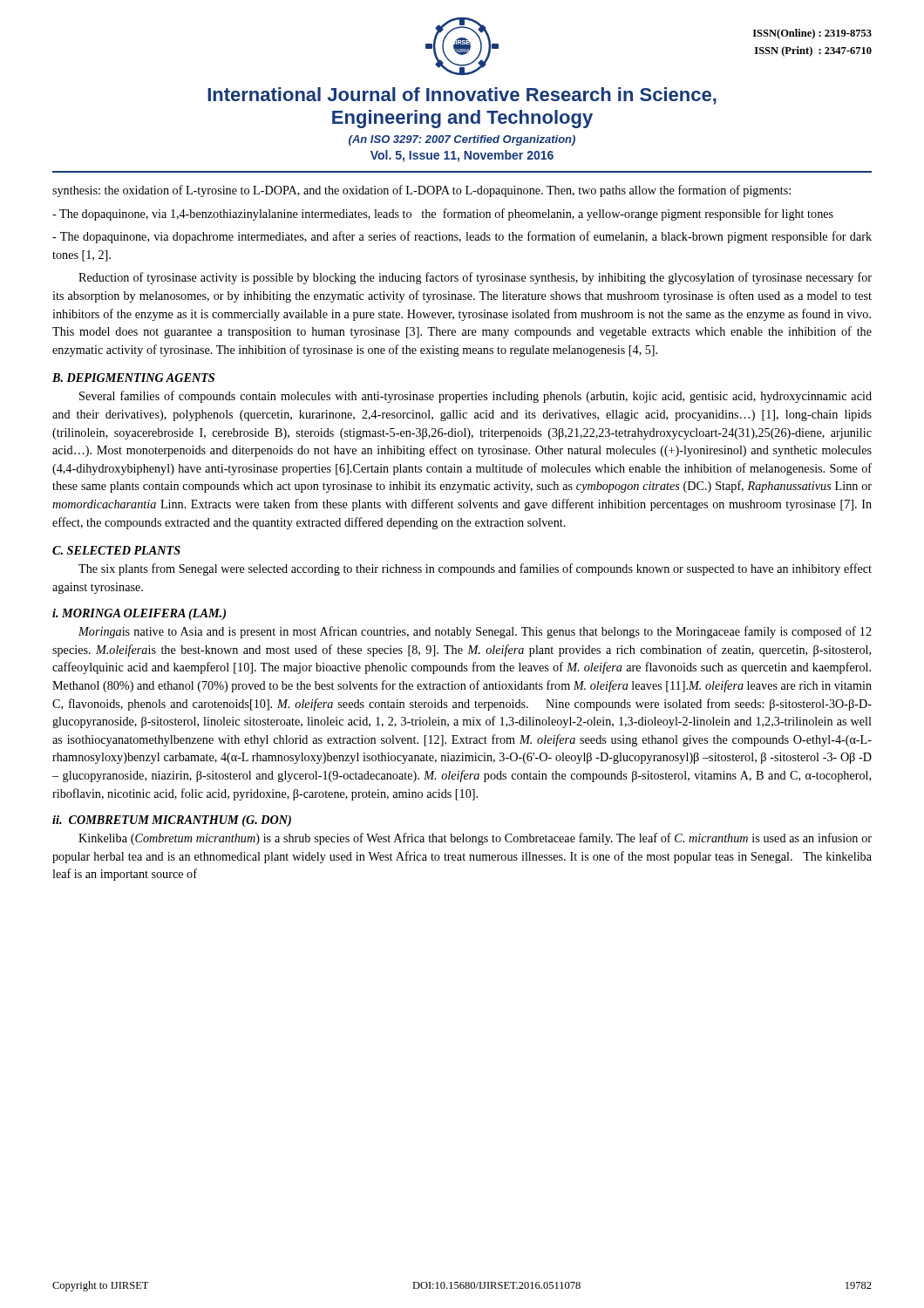Navigate to the element starting "International Journal of Innovative Research in Science, Engineering"
Image resolution: width=924 pixels, height=1308 pixels.
tap(462, 106)
